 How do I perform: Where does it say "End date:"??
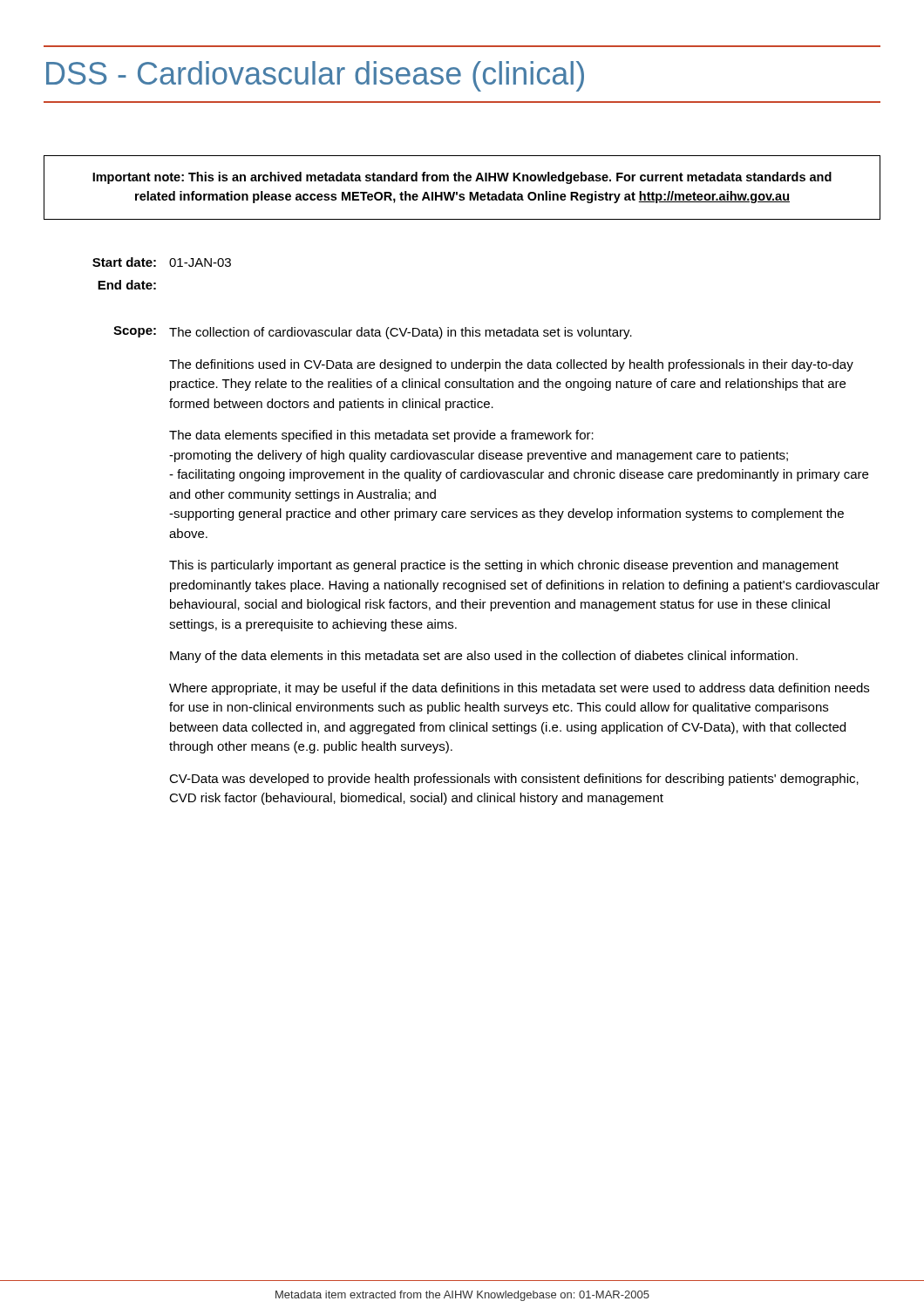coord(106,285)
